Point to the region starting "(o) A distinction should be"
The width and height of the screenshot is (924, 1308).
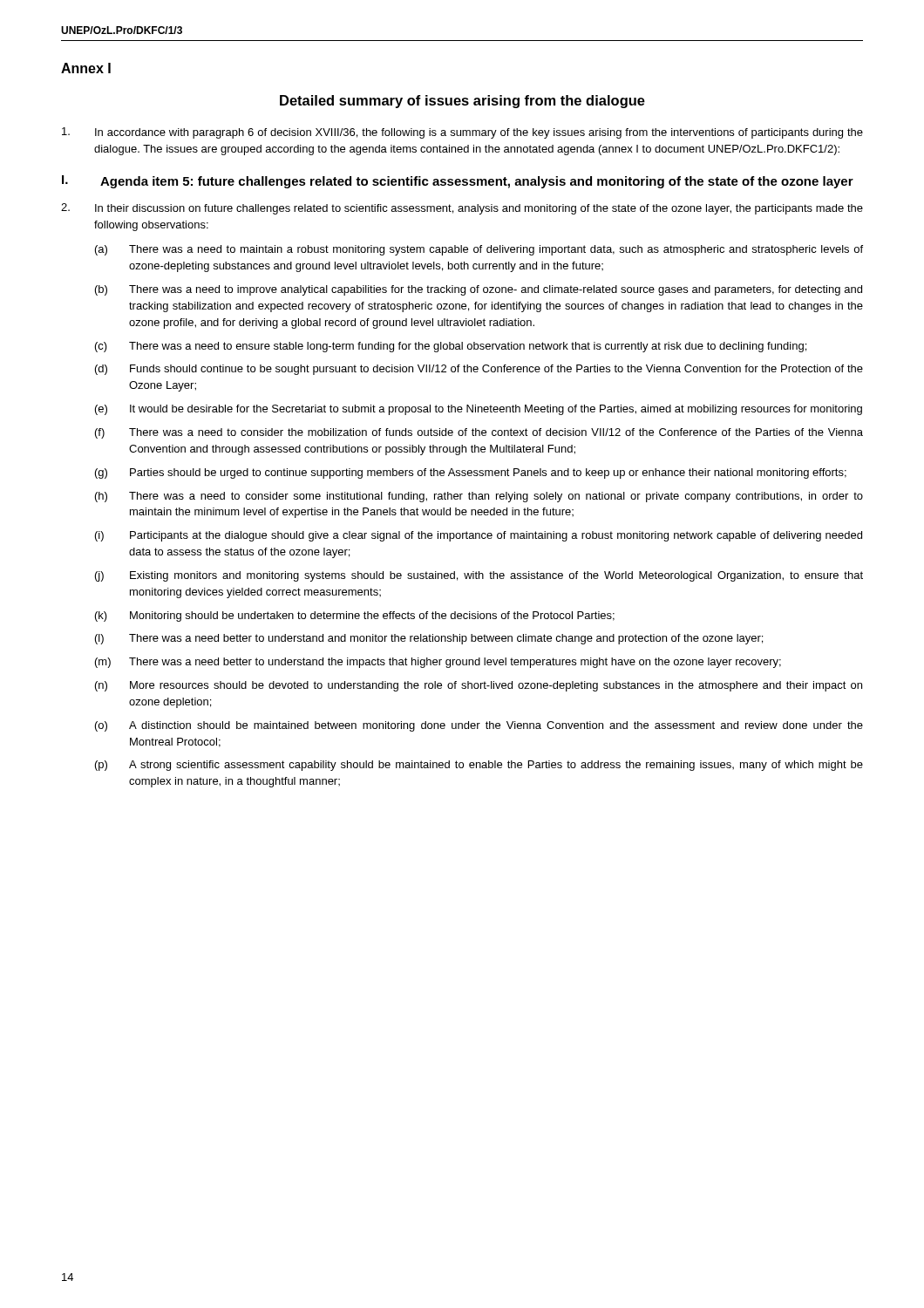[x=479, y=734]
